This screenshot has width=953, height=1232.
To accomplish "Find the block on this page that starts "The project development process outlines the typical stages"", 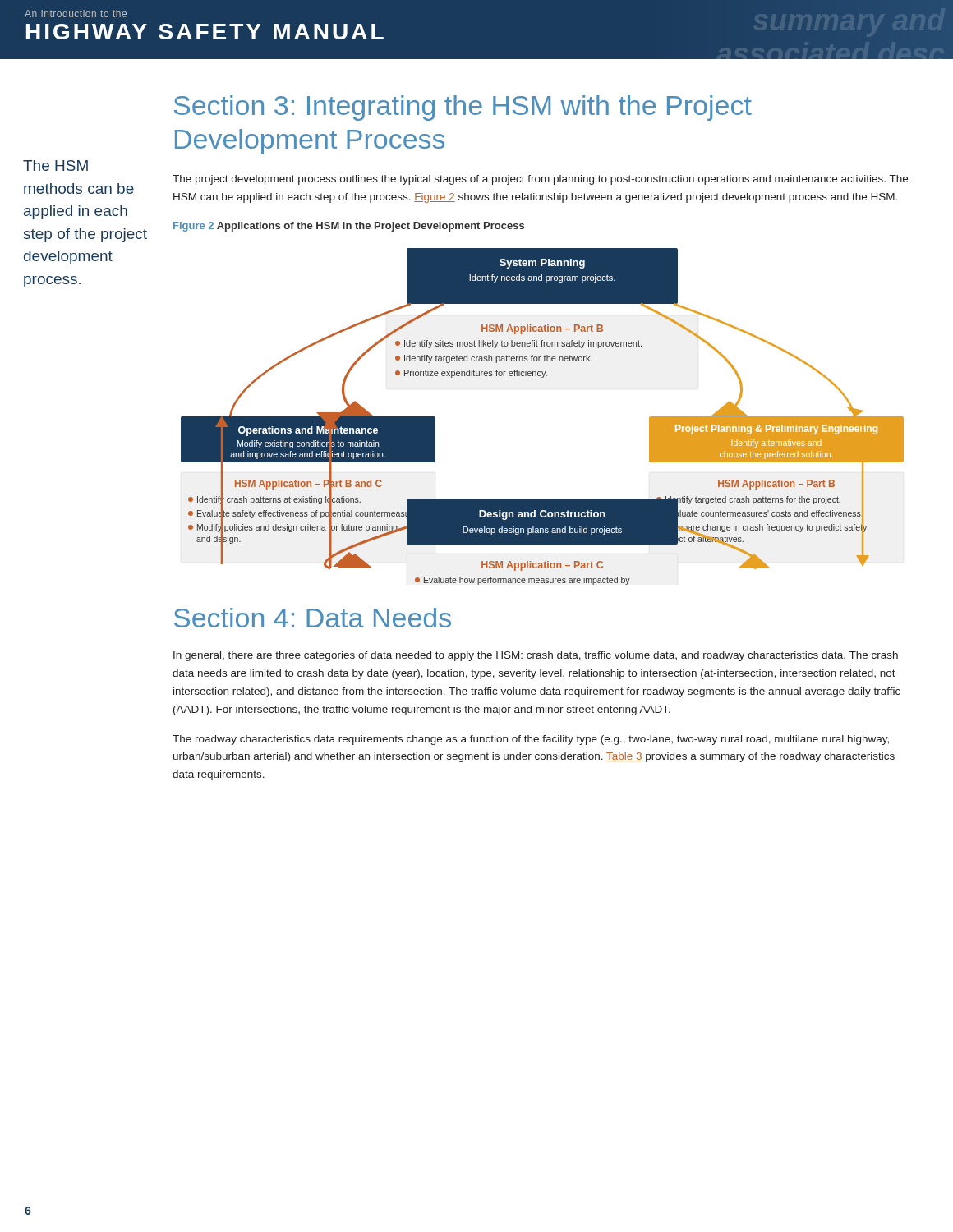I will pyautogui.click(x=540, y=188).
